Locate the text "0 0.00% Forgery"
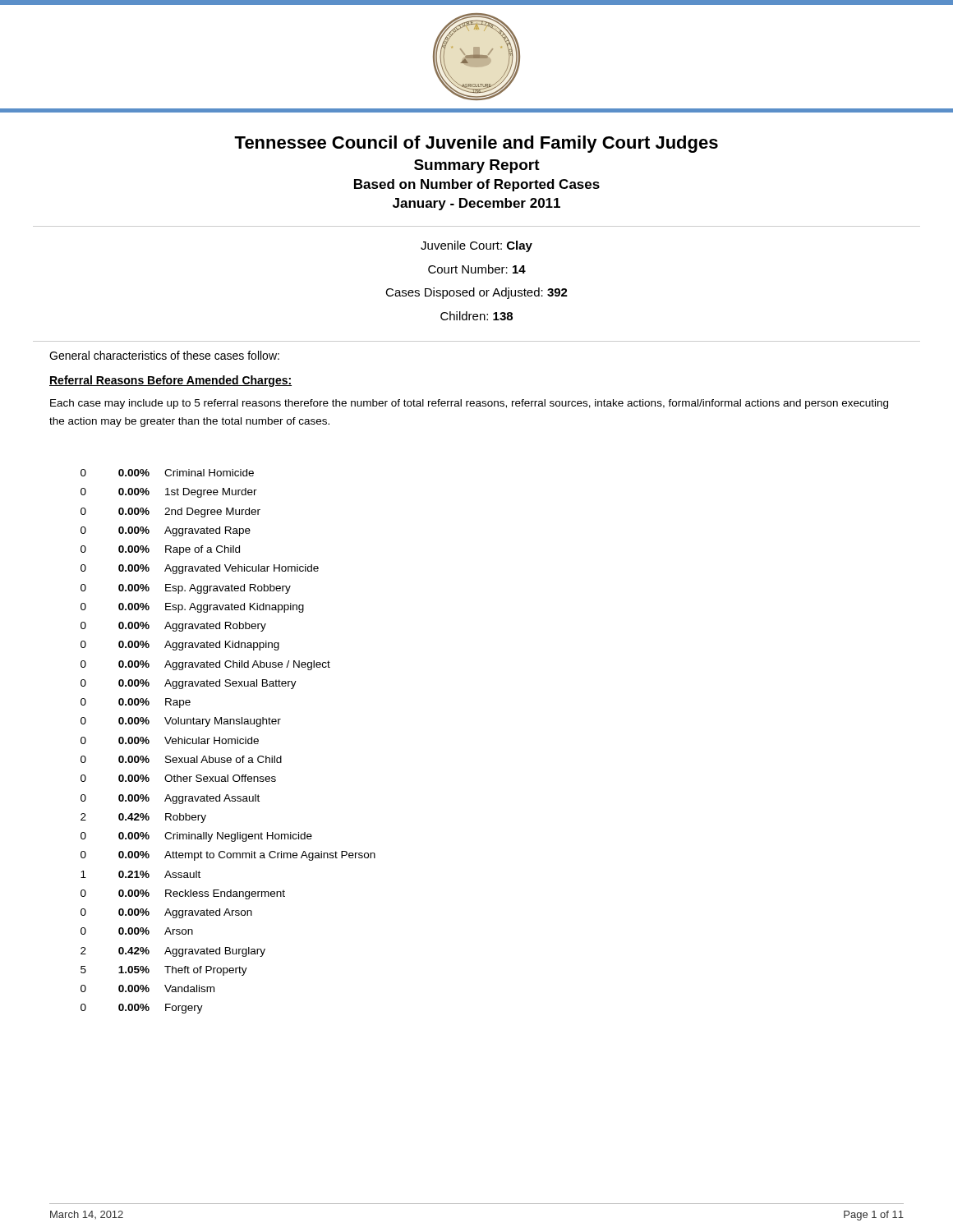 126,1008
